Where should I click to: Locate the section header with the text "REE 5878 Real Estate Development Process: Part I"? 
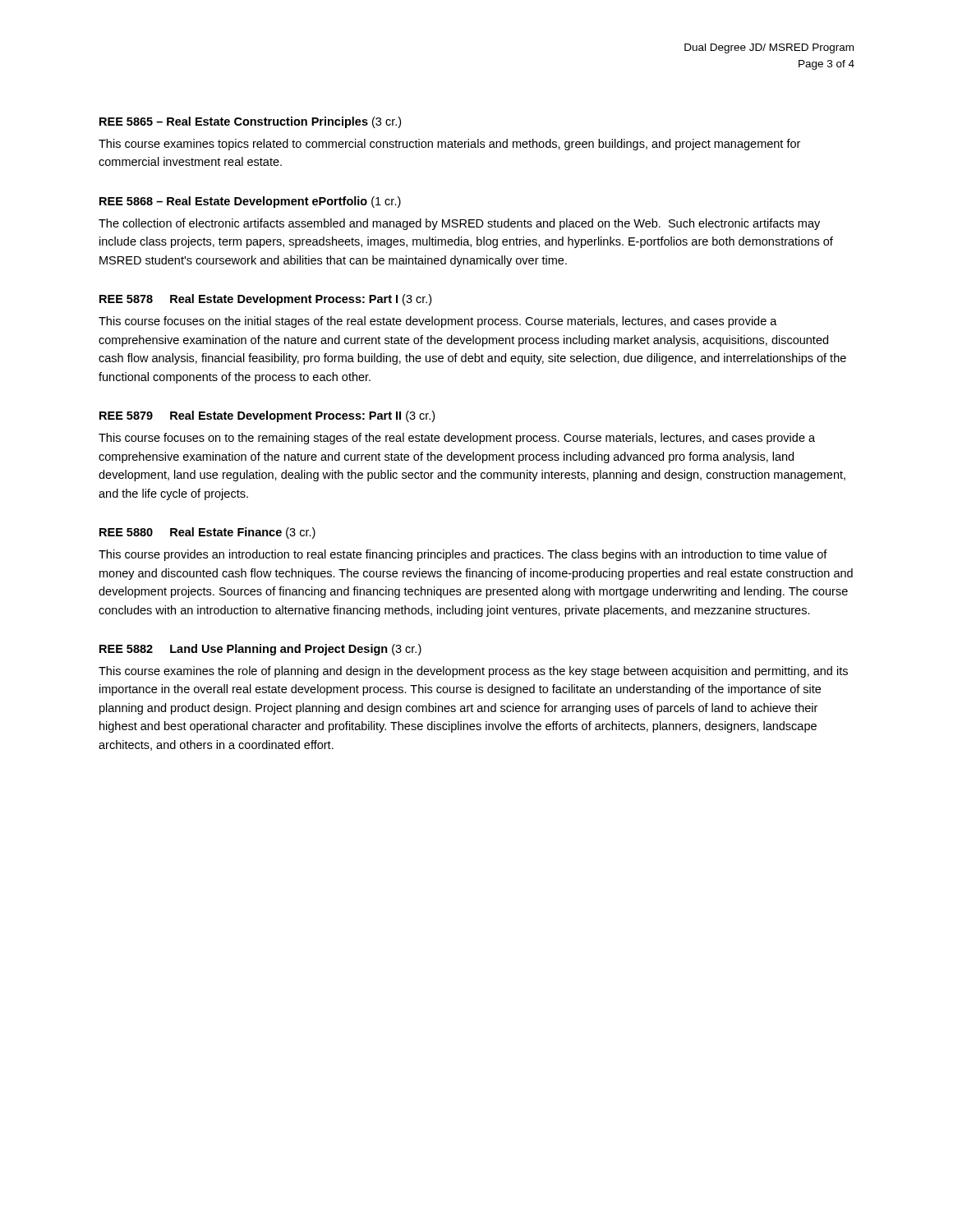(265, 299)
